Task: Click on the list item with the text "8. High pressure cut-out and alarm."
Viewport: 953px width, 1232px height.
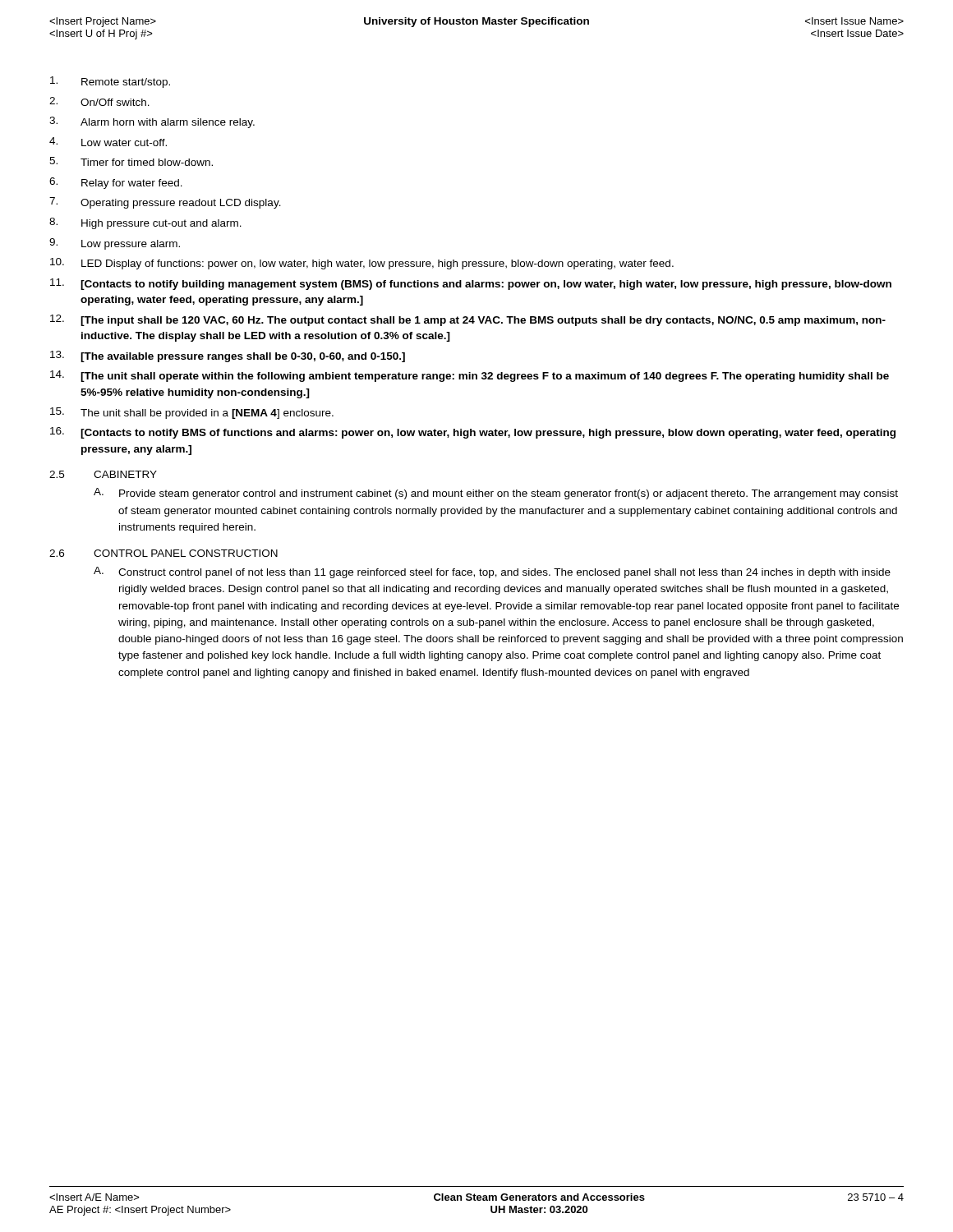Action: [145, 223]
